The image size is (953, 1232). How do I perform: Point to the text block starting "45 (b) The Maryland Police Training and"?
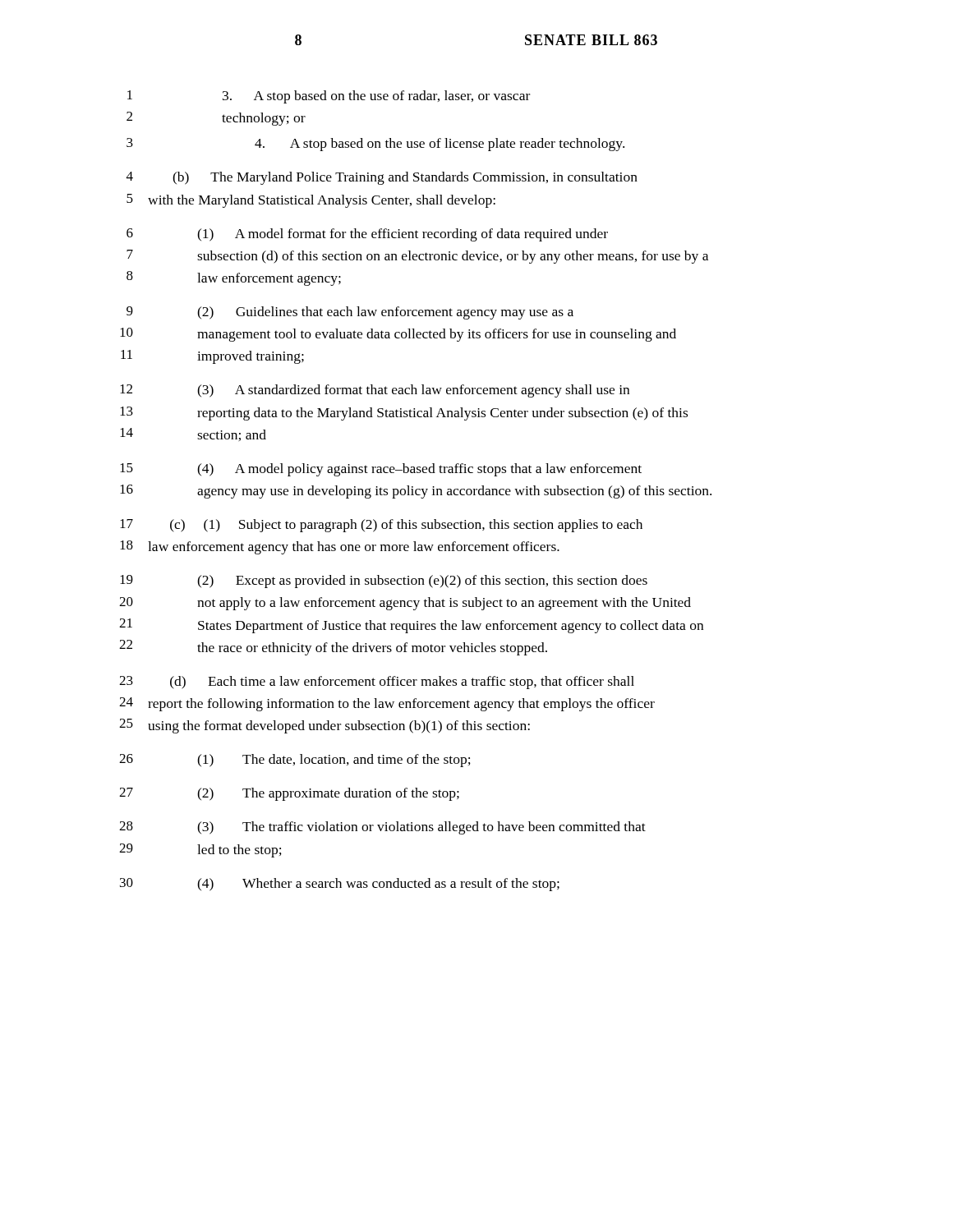tap(489, 188)
